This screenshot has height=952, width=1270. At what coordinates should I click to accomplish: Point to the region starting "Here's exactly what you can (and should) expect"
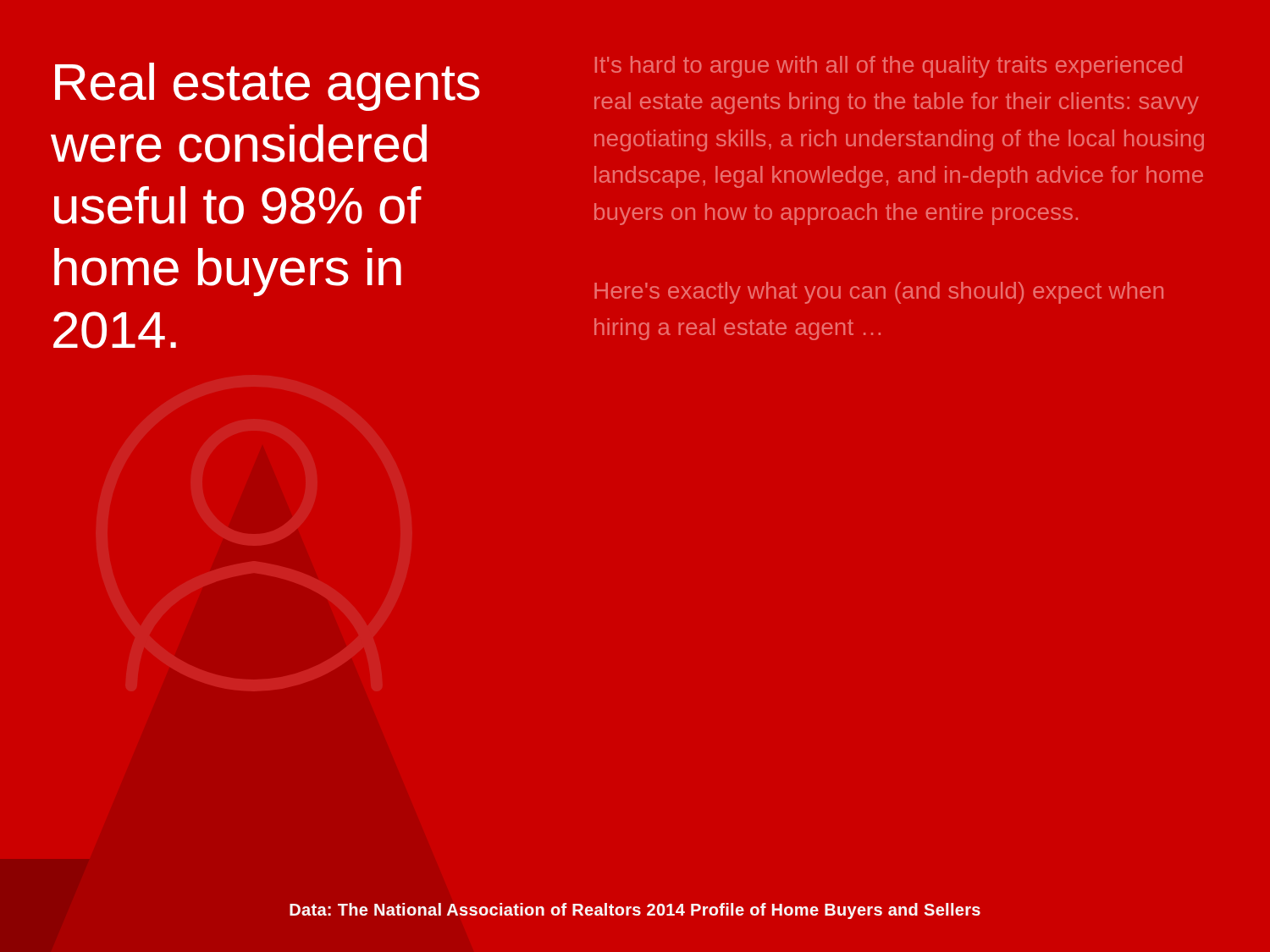click(x=910, y=309)
